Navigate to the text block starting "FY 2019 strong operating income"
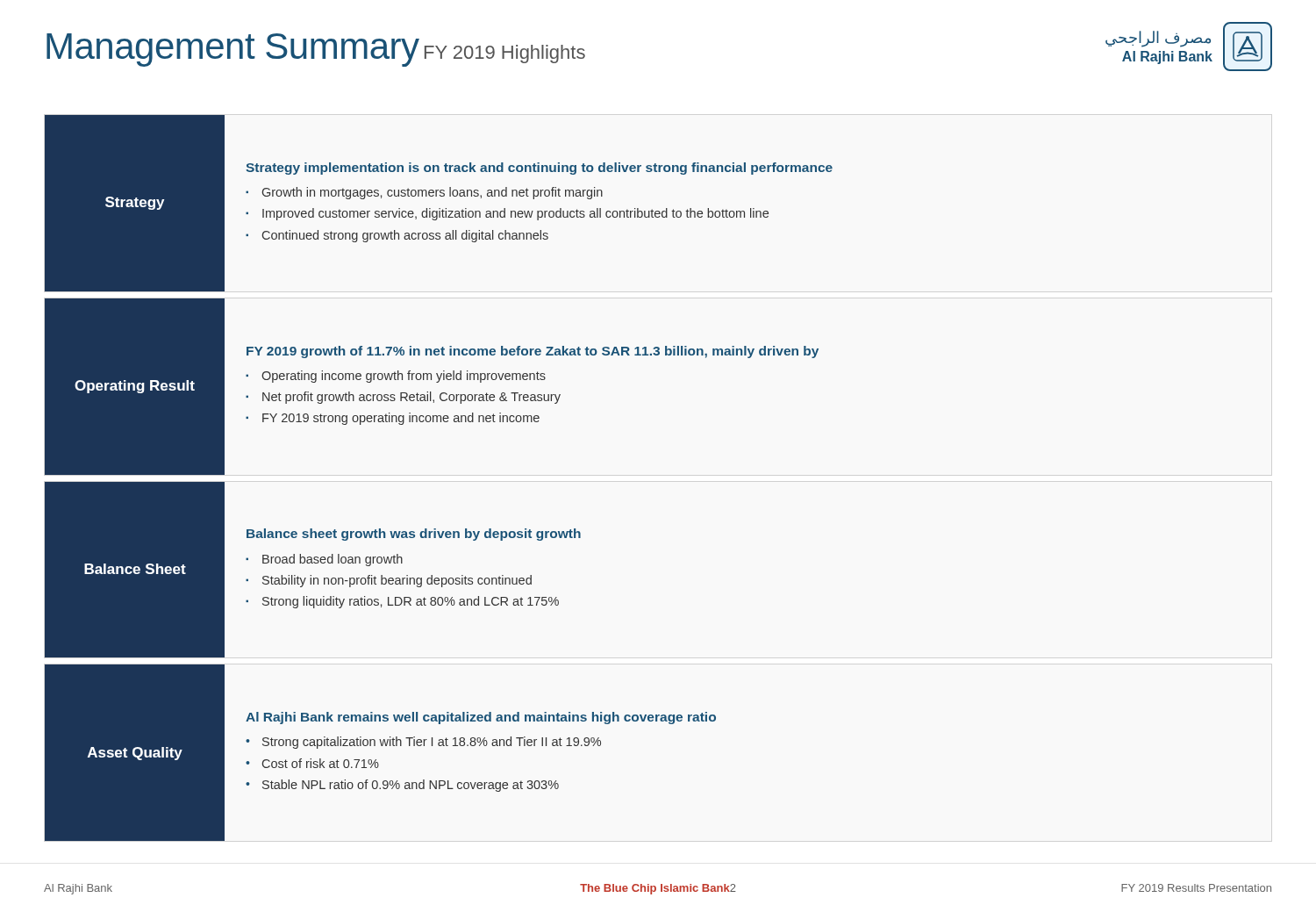Viewport: 1316px width, 912px height. pos(401,418)
